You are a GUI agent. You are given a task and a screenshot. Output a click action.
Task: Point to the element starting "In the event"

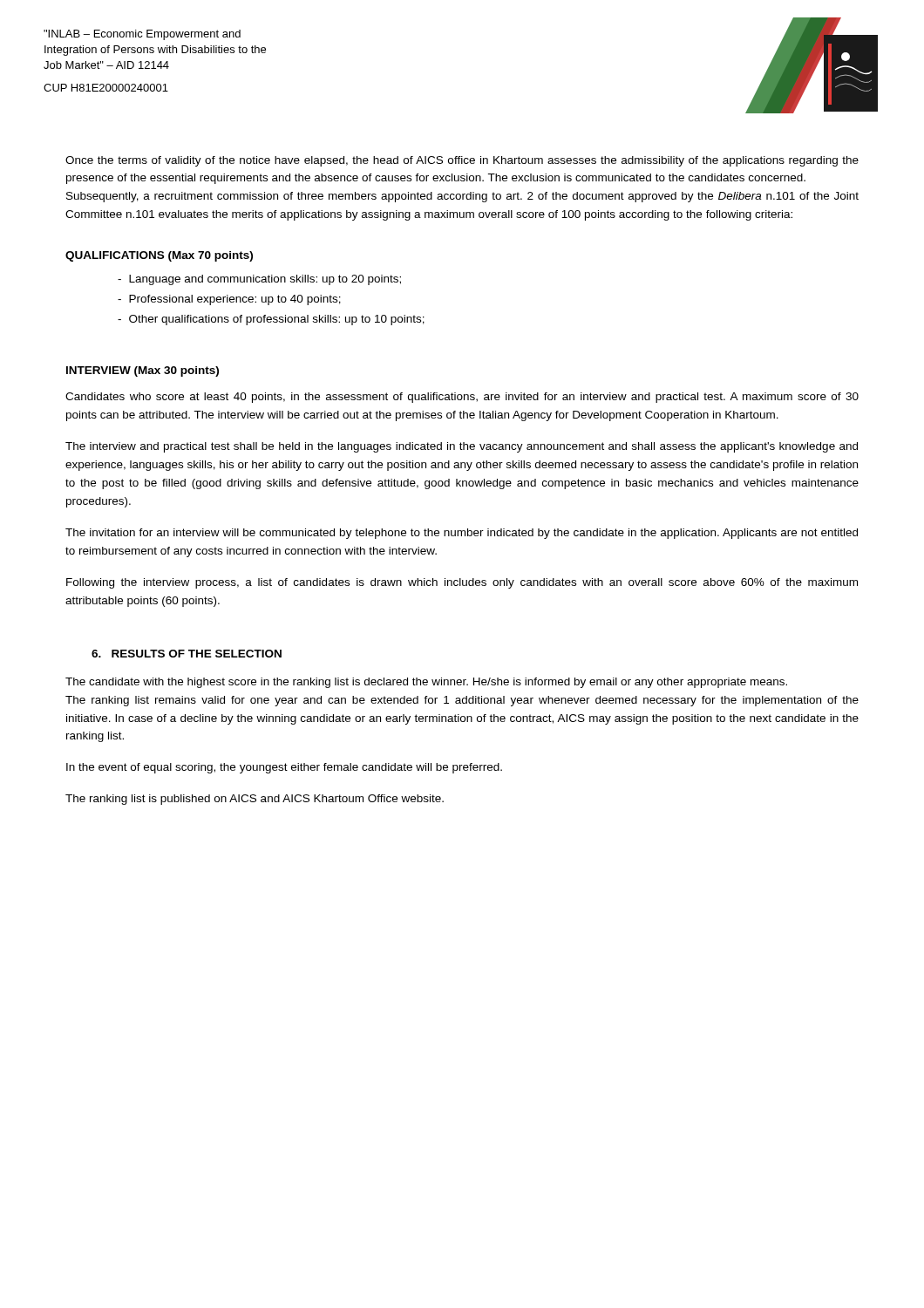(462, 768)
